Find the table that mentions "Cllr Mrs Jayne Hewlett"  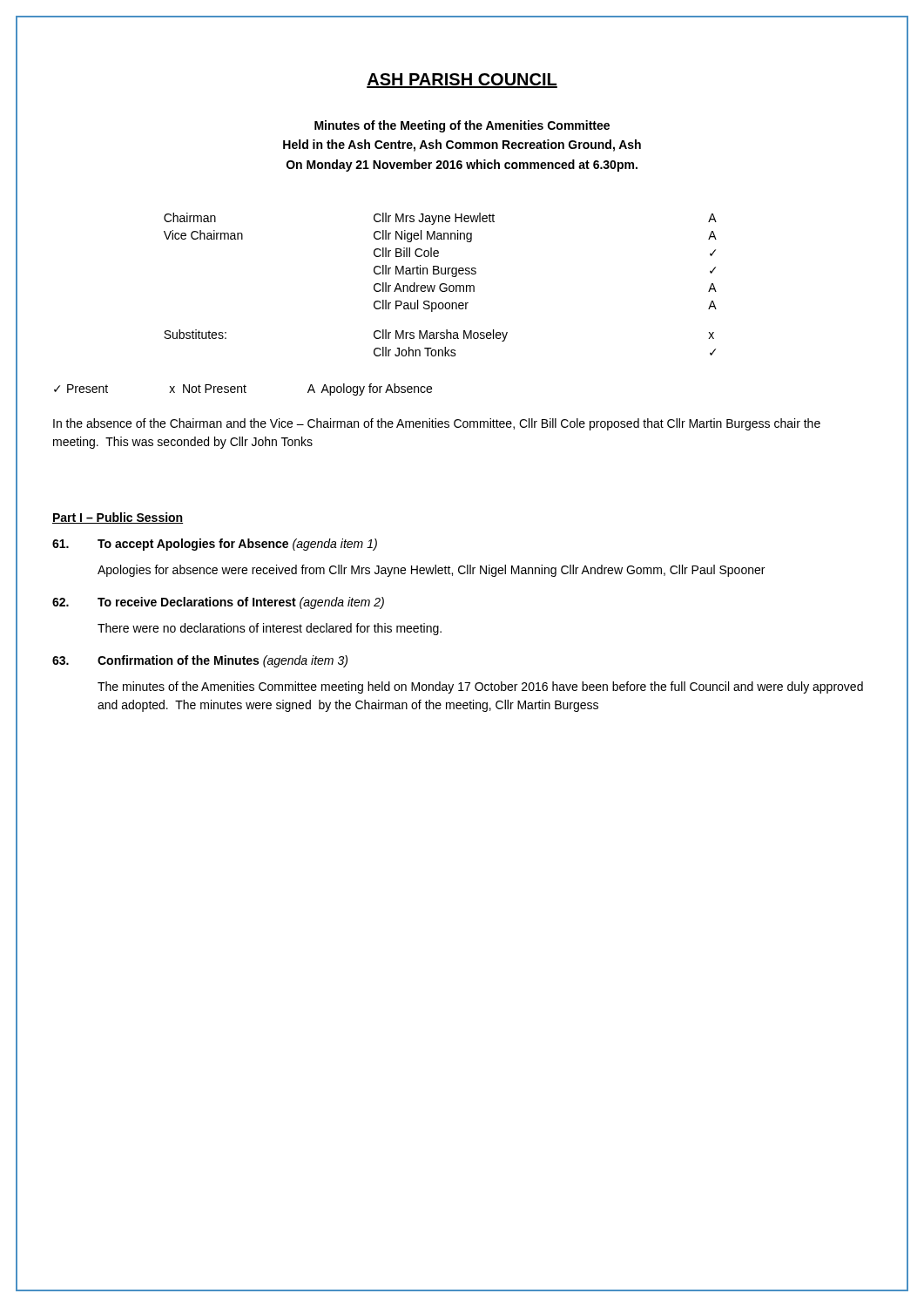(x=462, y=285)
